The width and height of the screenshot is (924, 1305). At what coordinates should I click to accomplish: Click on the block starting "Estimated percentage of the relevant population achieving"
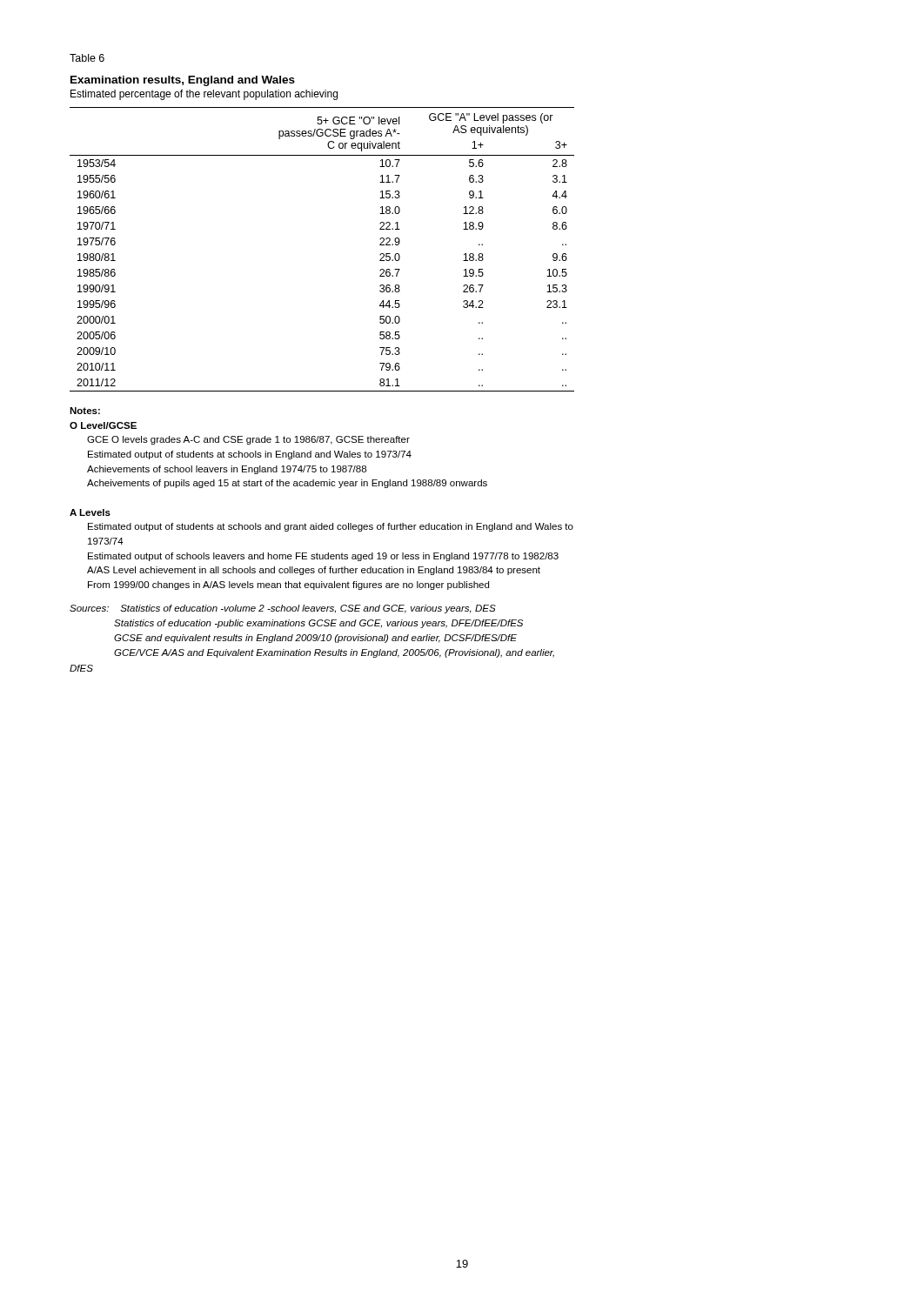[x=204, y=94]
